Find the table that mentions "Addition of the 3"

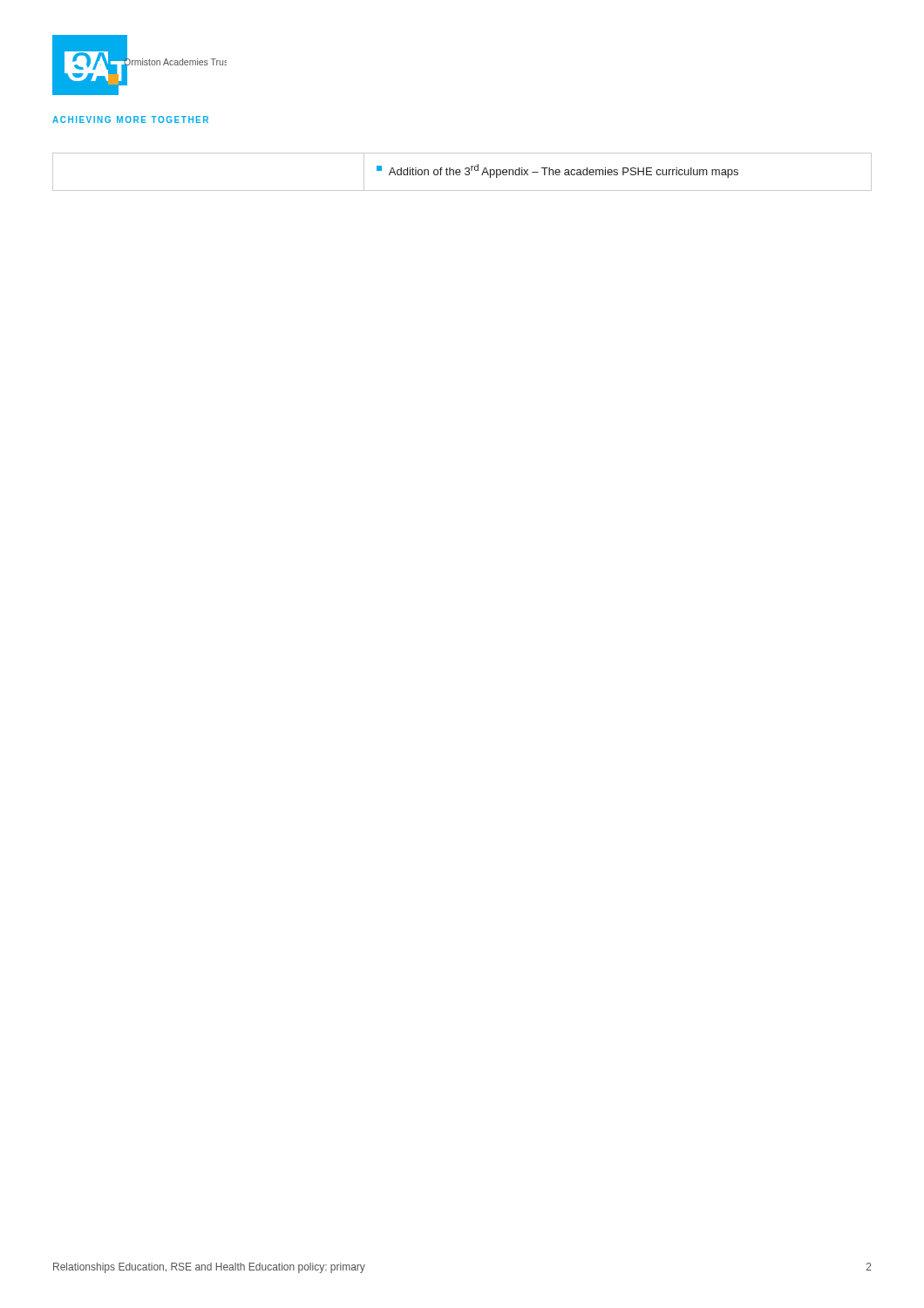click(x=462, y=172)
